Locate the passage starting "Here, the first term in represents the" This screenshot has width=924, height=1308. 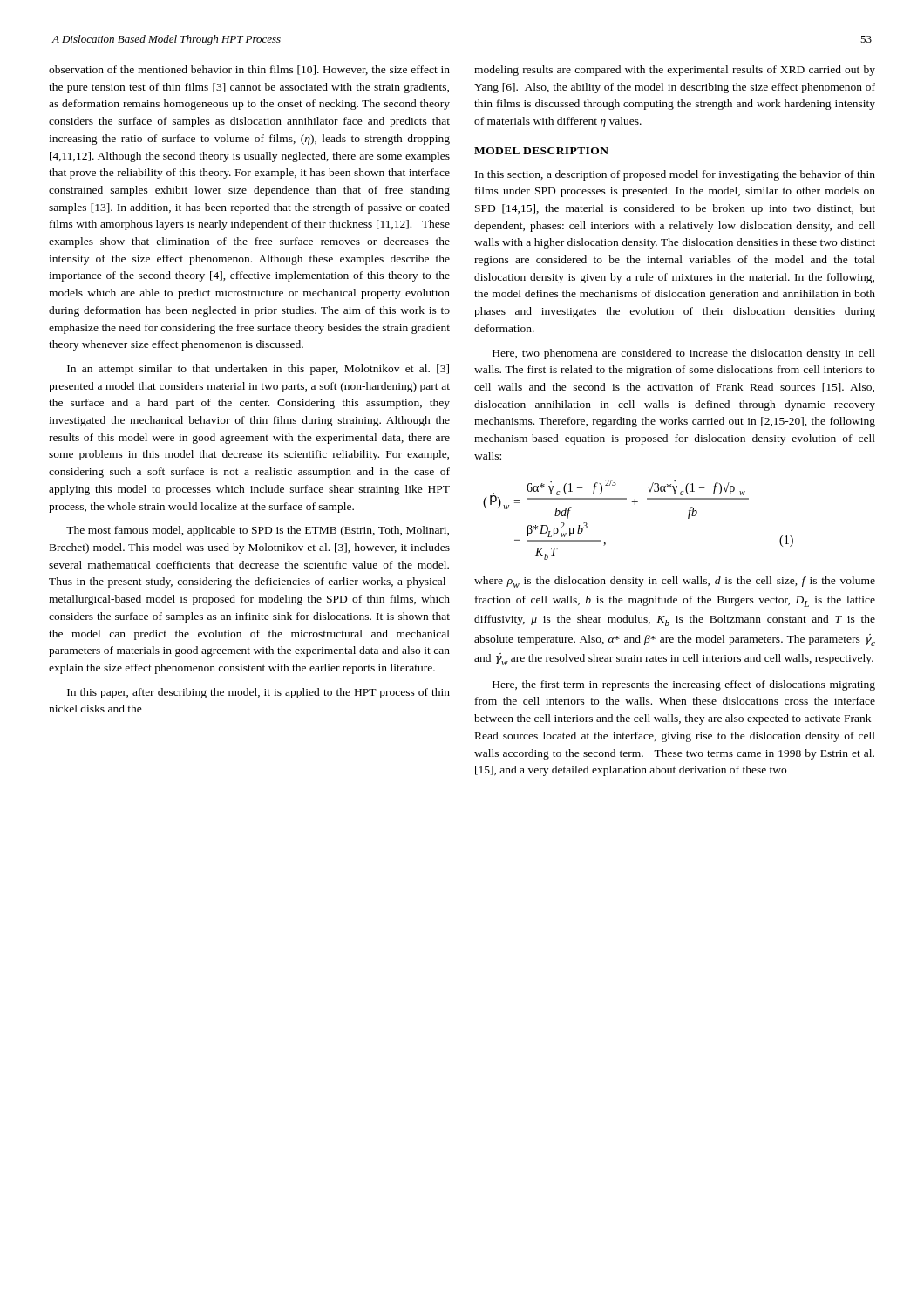click(x=675, y=727)
